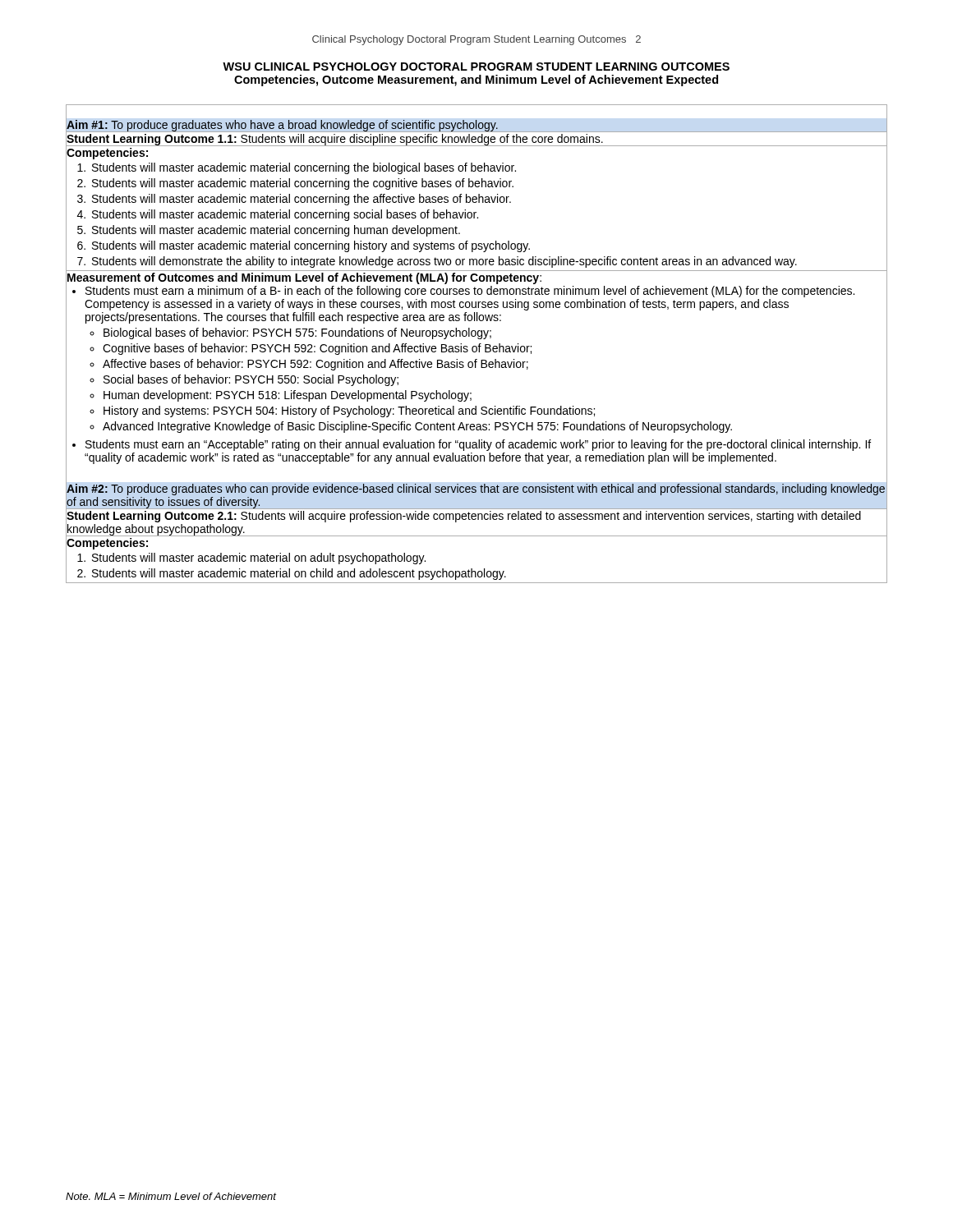Click on the list item with the text "Students will master academic material concerning the biological"
The image size is (953, 1232).
304,168
